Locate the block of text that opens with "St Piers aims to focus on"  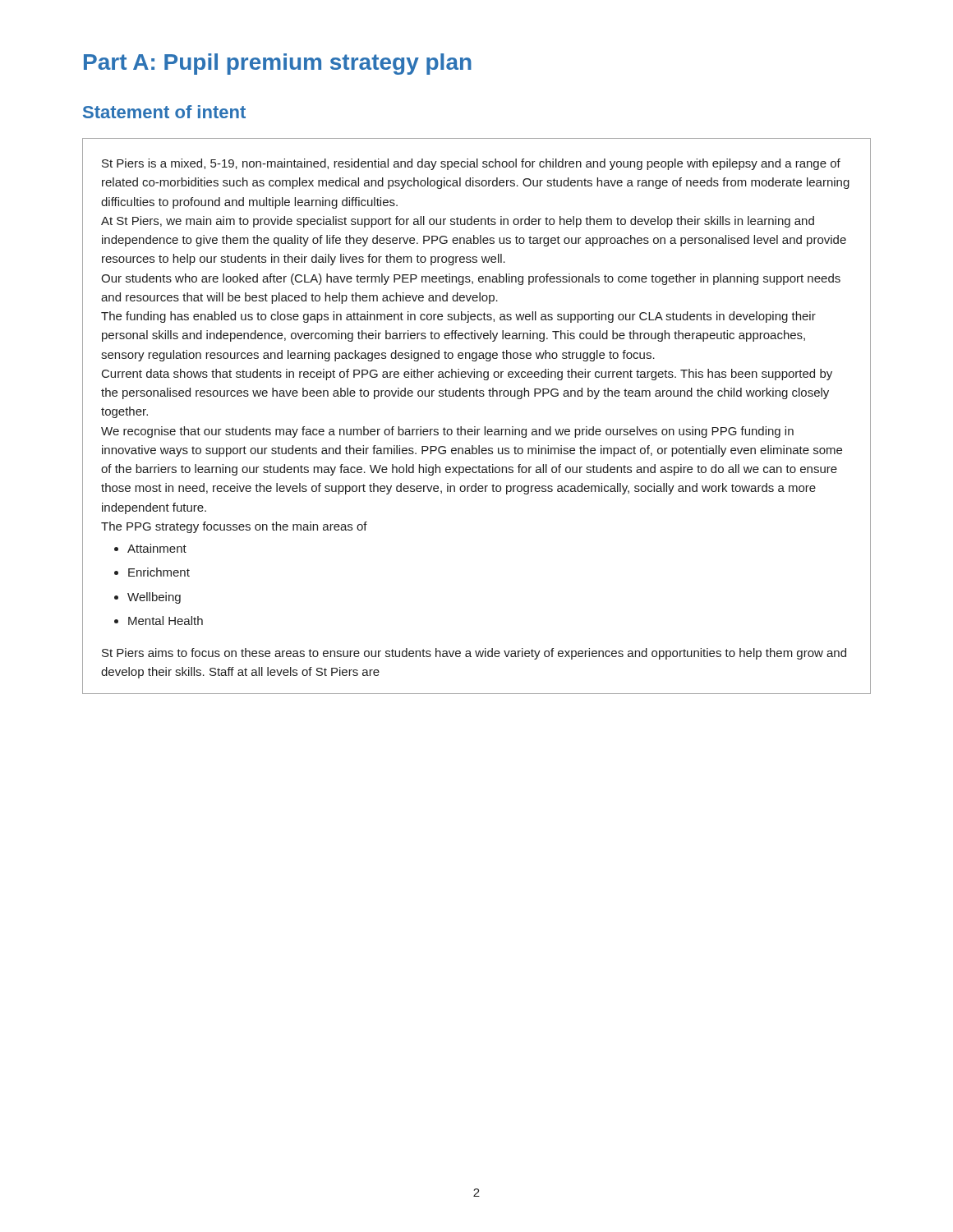point(476,662)
